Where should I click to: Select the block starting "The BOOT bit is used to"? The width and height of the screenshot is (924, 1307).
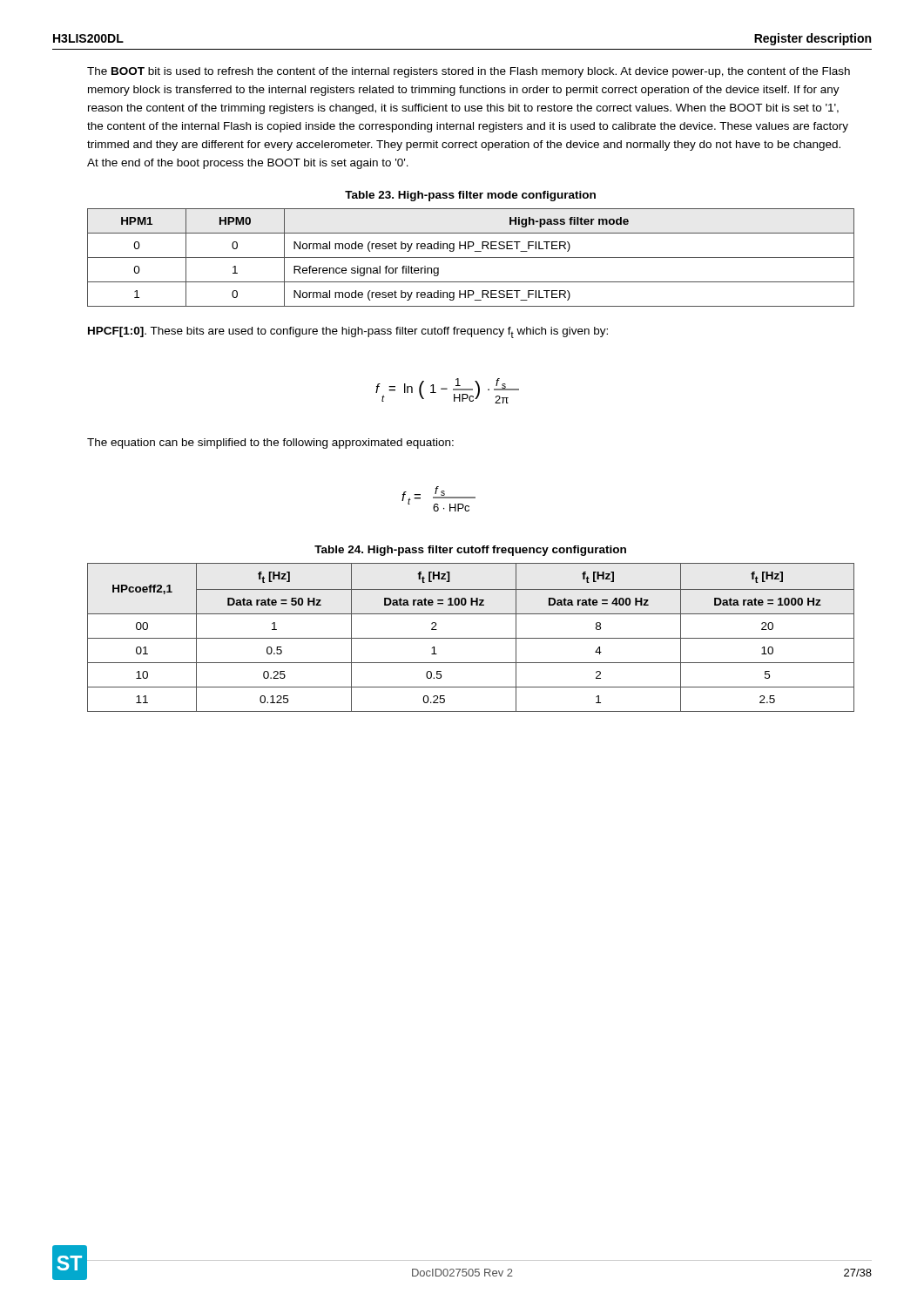click(469, 117)
